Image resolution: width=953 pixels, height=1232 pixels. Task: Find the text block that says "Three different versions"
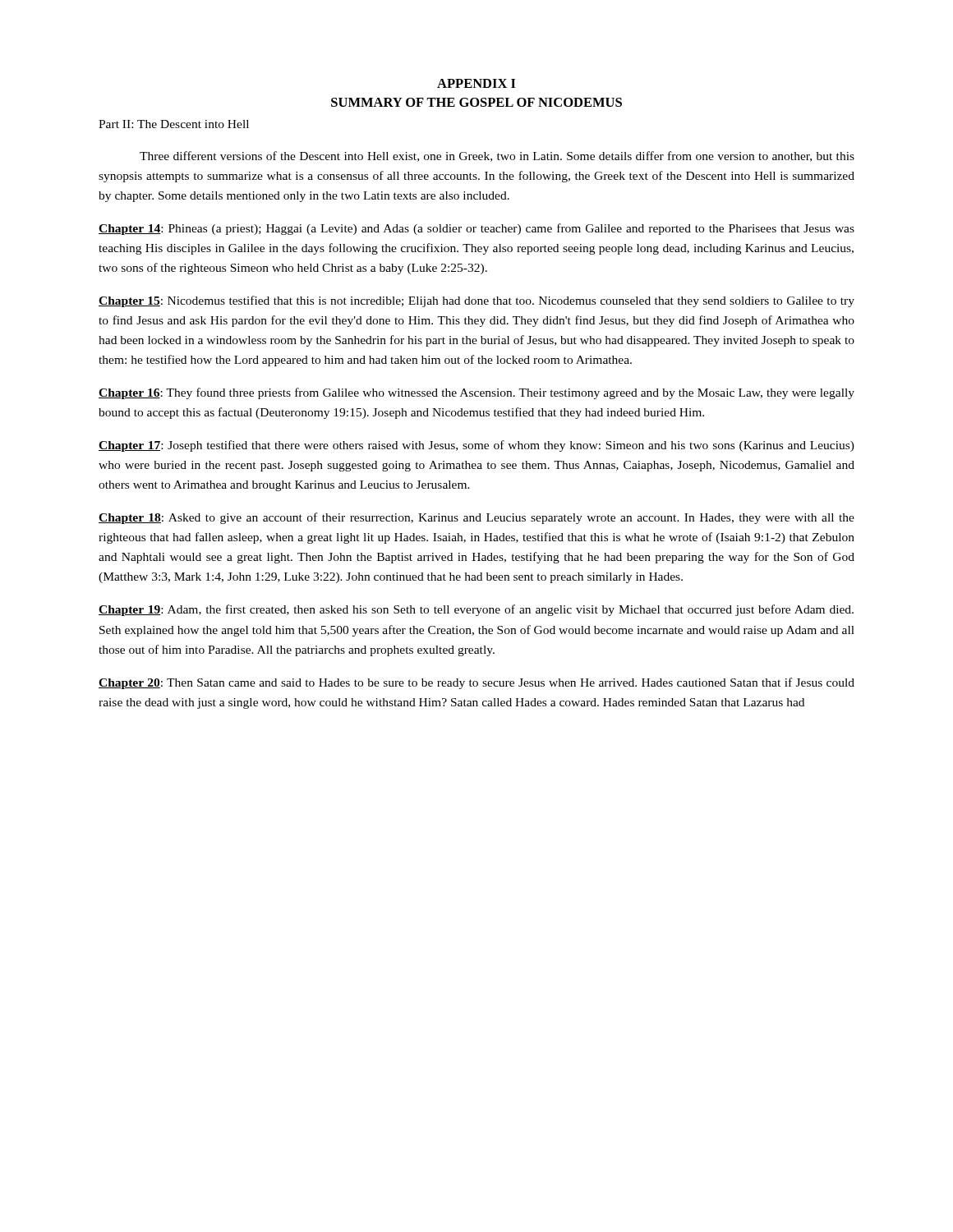[476, 175]
